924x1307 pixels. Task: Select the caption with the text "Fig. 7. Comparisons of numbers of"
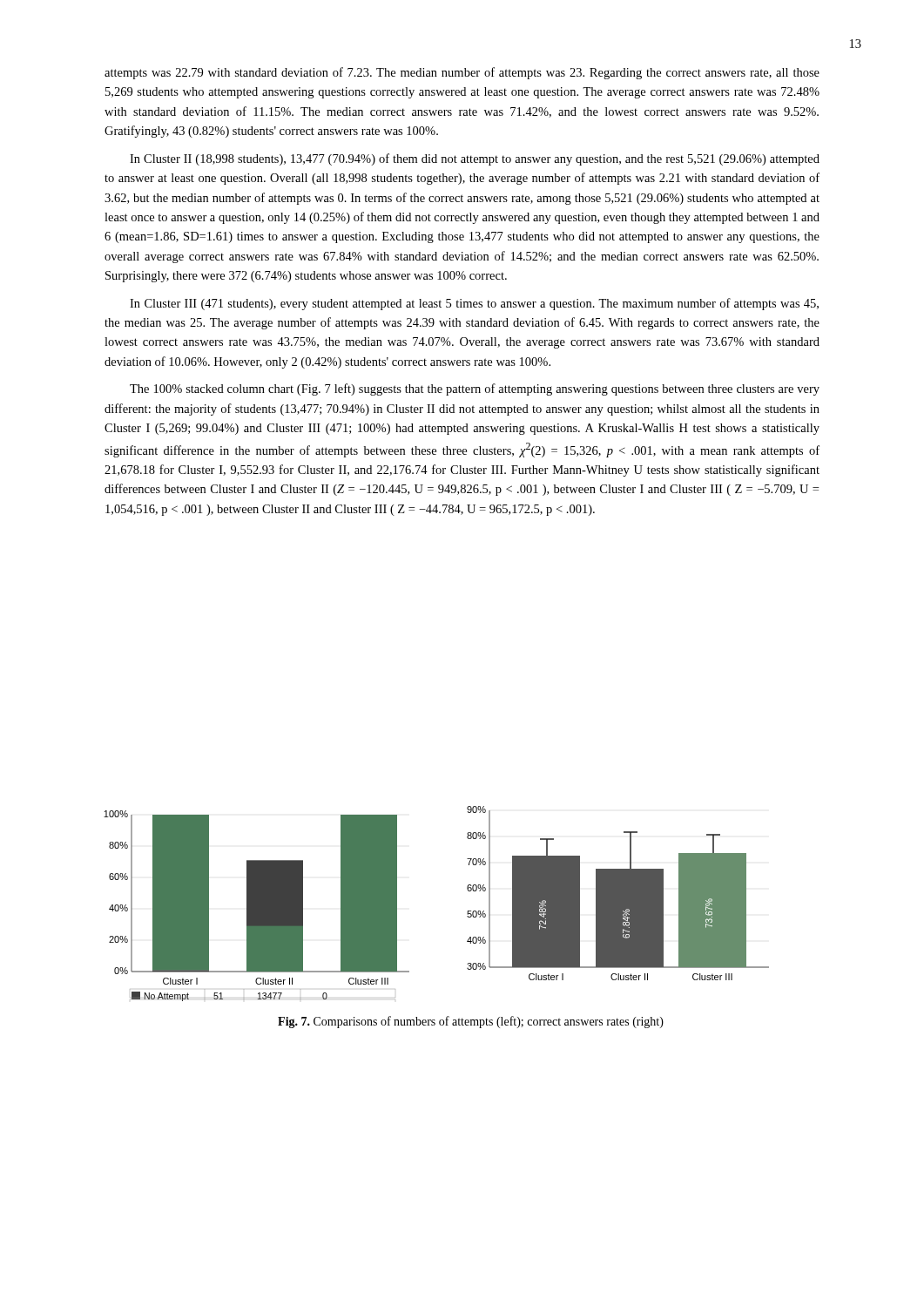[x=471, y=1022]
